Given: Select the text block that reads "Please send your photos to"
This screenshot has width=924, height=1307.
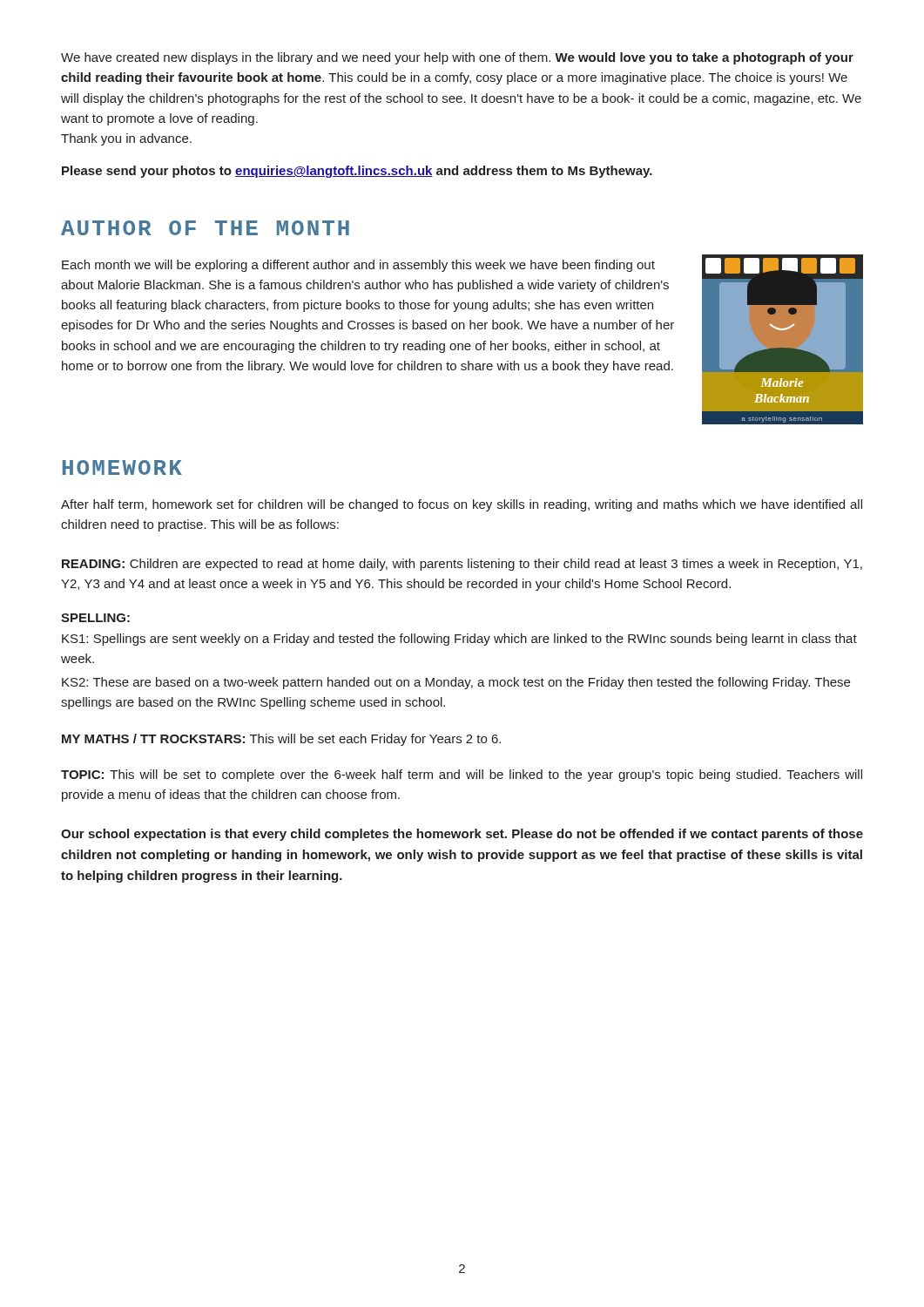Looking at the screenshot, I should (357, 171).
